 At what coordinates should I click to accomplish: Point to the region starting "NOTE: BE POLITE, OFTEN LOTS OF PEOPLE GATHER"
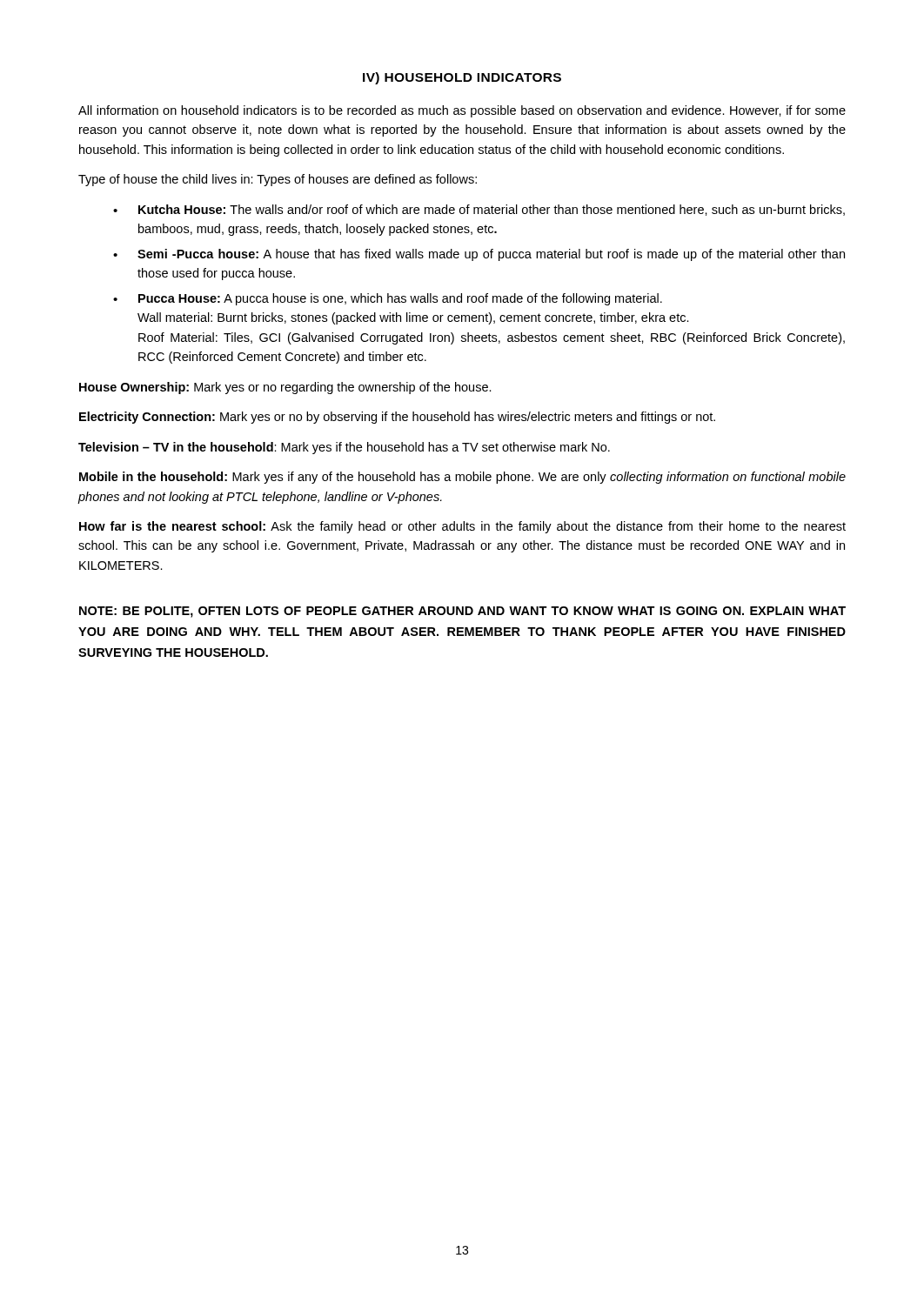click(462, 632)
